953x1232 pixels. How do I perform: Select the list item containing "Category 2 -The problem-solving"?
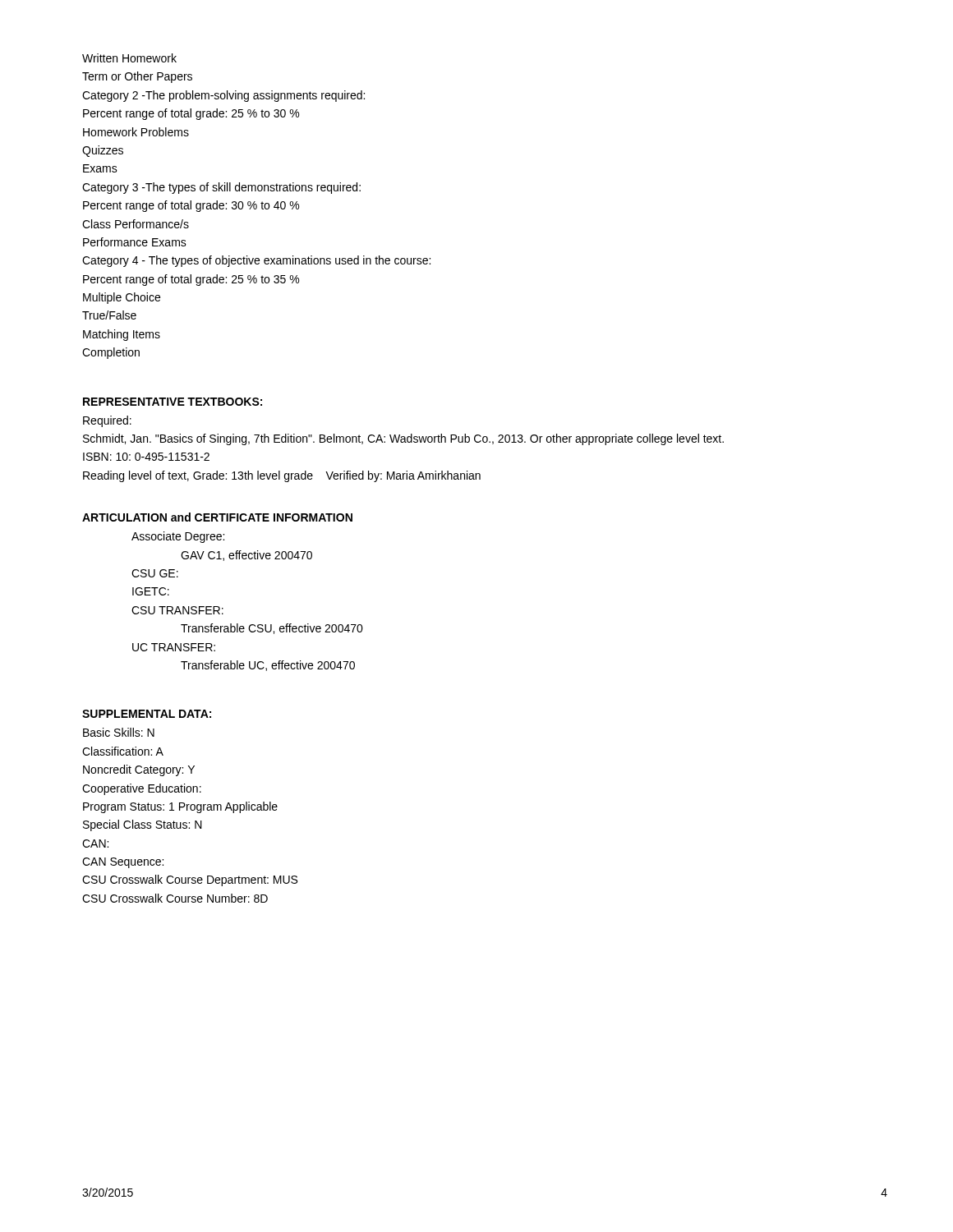[x=224, y=95]
